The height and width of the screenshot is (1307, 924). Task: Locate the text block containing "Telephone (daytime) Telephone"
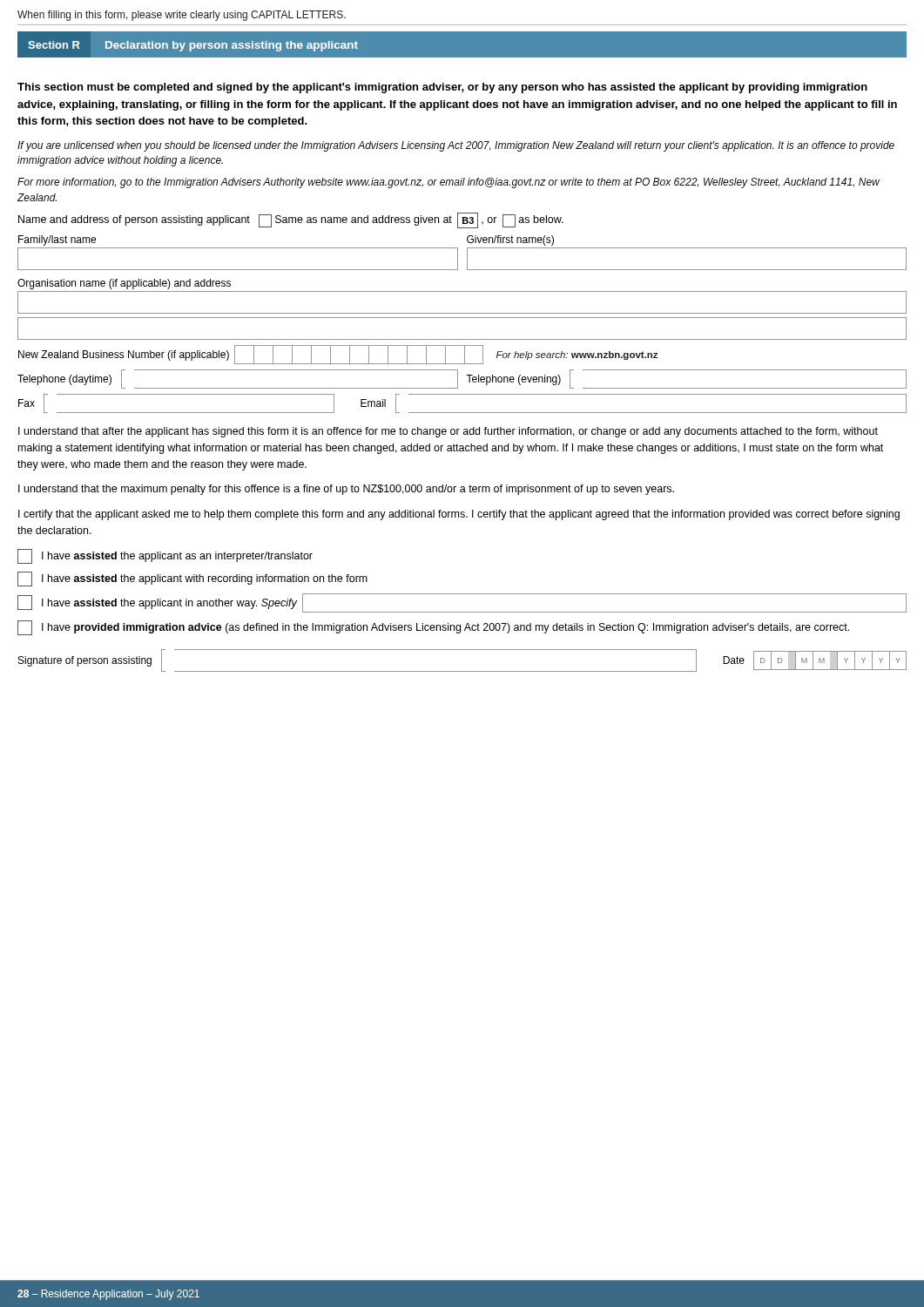(462, 379)
